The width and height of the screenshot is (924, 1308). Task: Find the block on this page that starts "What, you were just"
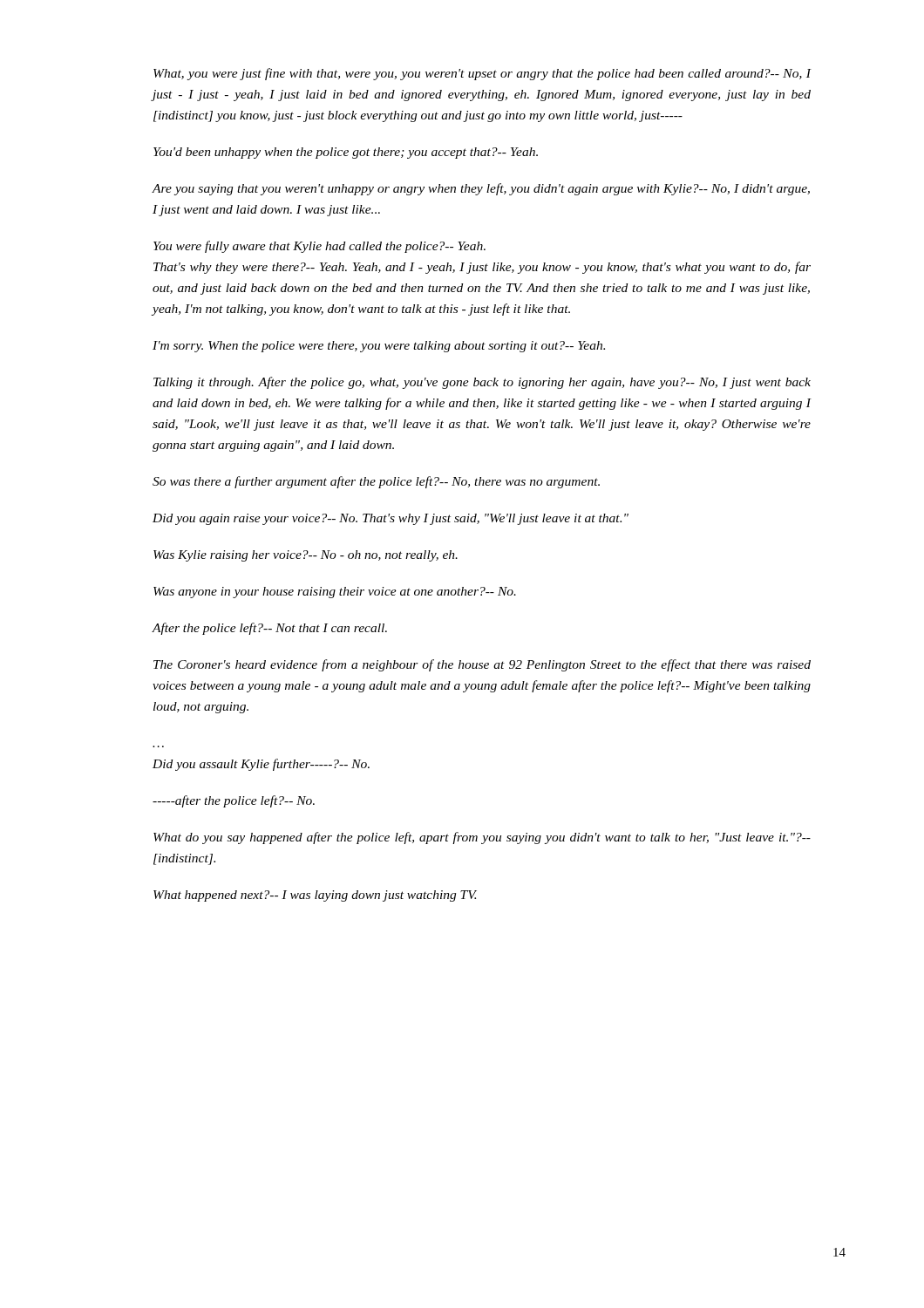tap(482, 94)
